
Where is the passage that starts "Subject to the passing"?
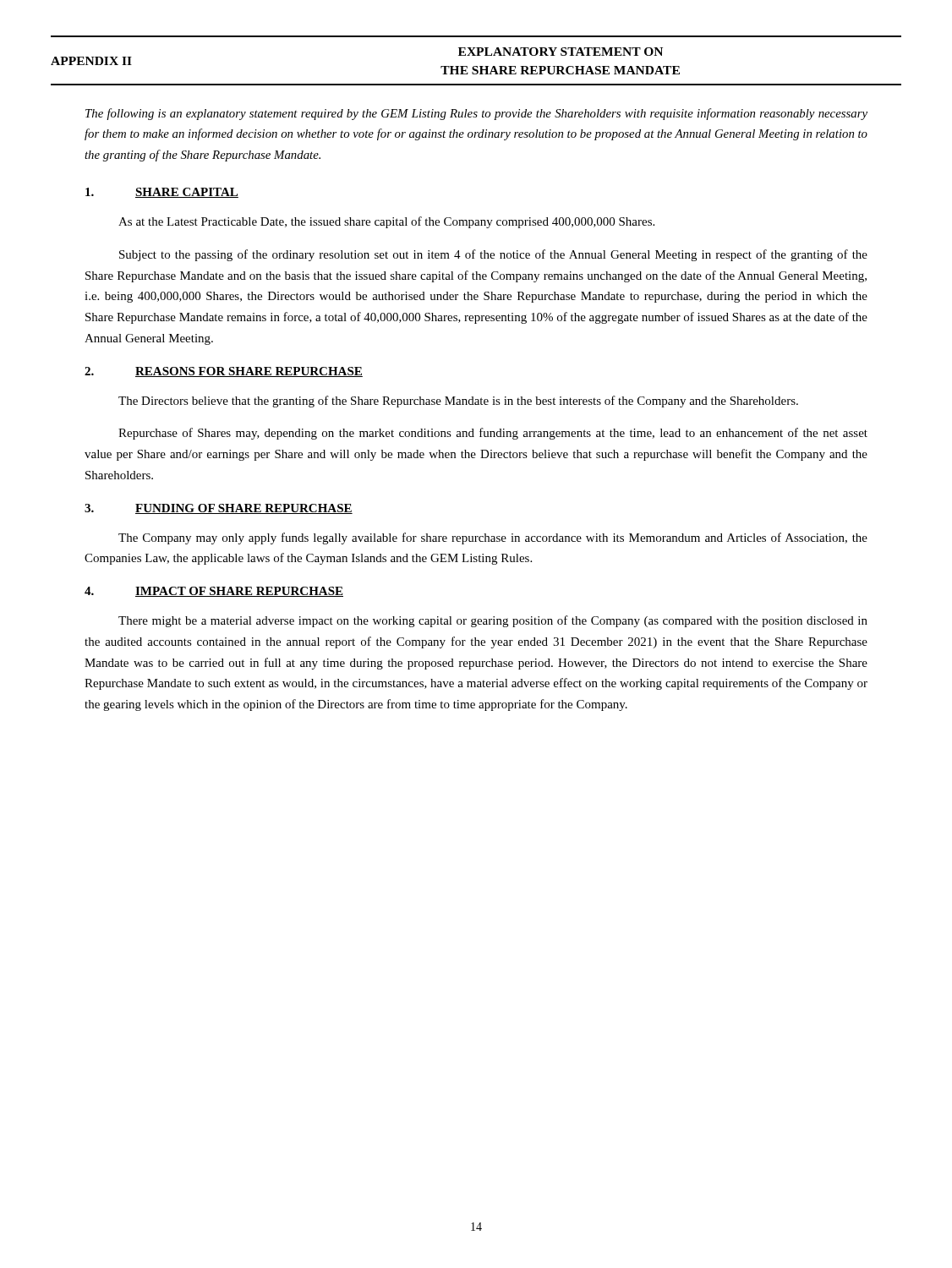(x=476, y=296)
